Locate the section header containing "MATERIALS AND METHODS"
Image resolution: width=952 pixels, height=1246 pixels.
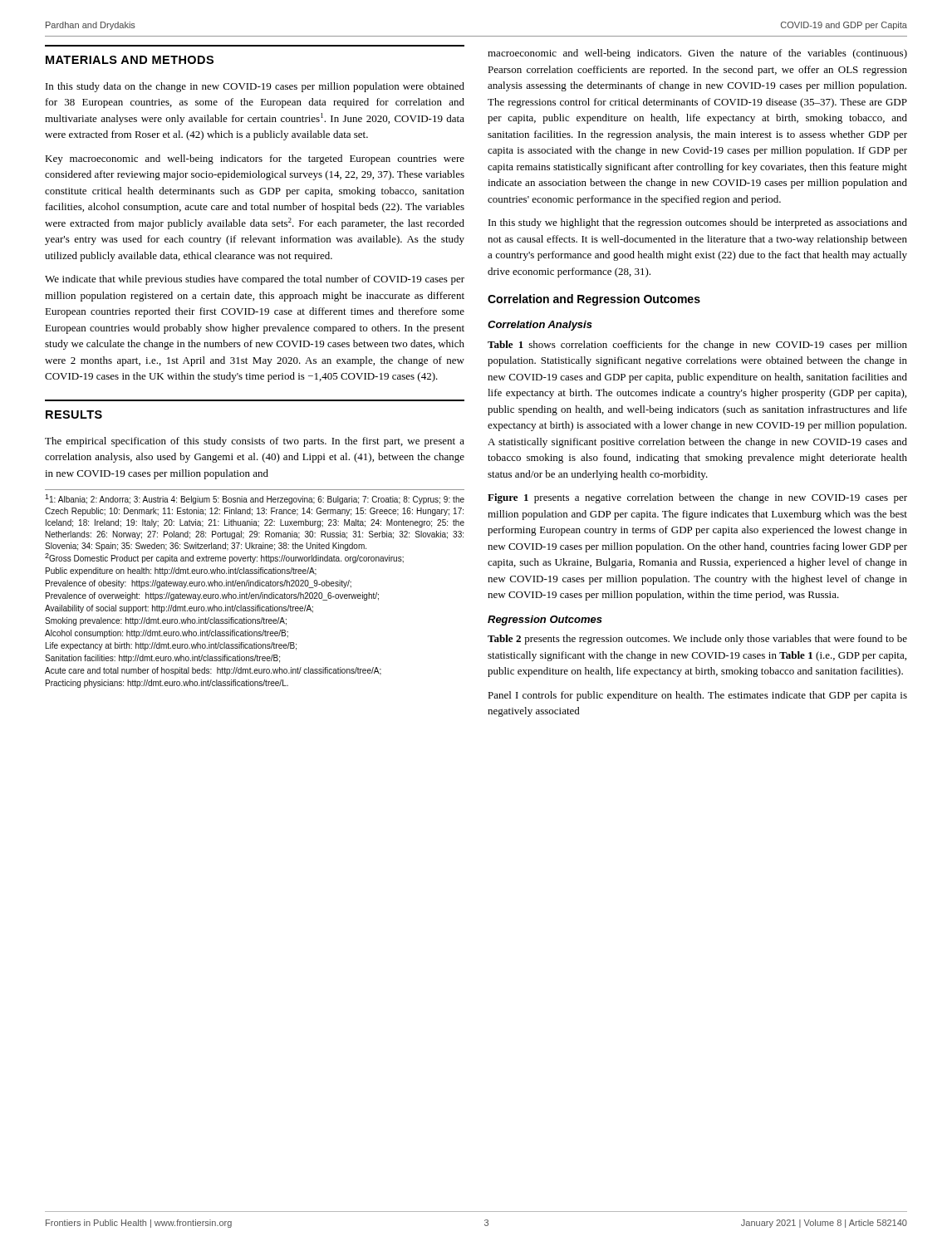click(255, 57)
